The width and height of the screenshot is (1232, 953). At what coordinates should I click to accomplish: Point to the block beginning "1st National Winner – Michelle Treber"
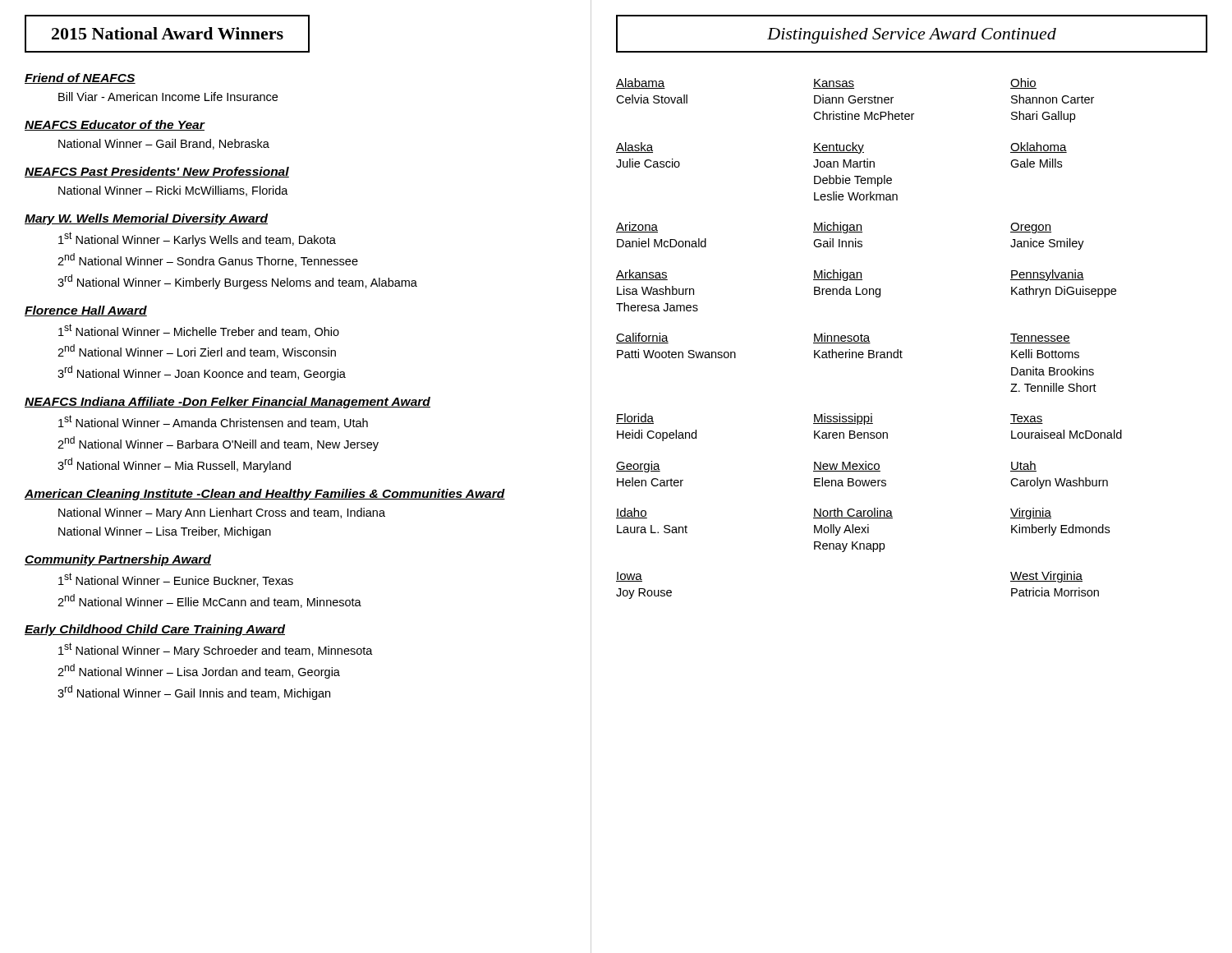(312, 331)
